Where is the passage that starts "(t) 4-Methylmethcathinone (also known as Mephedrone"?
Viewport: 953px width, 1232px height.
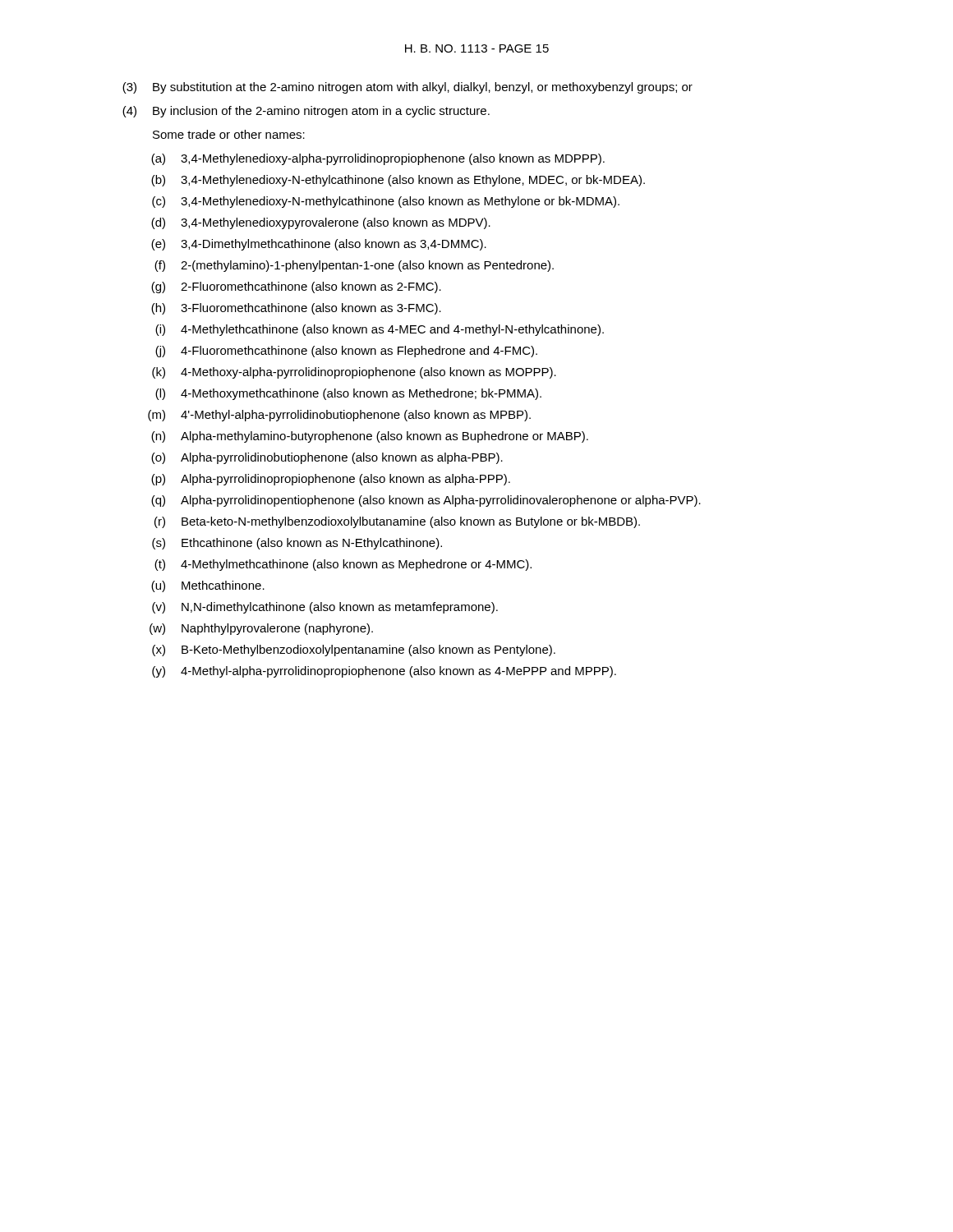(476, 564)
